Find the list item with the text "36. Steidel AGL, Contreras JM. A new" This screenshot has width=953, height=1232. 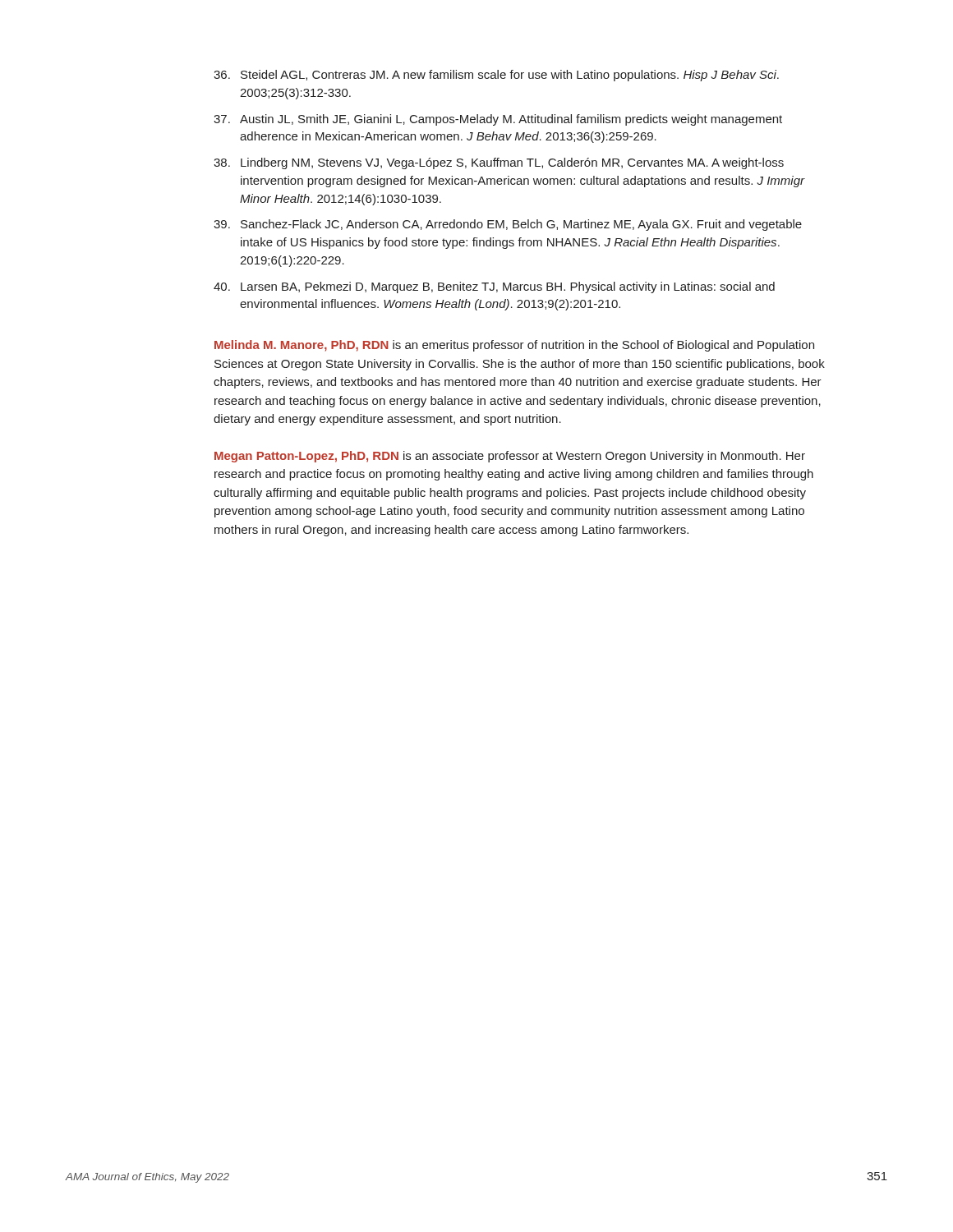pyautogui.click(x=526, y=84)
